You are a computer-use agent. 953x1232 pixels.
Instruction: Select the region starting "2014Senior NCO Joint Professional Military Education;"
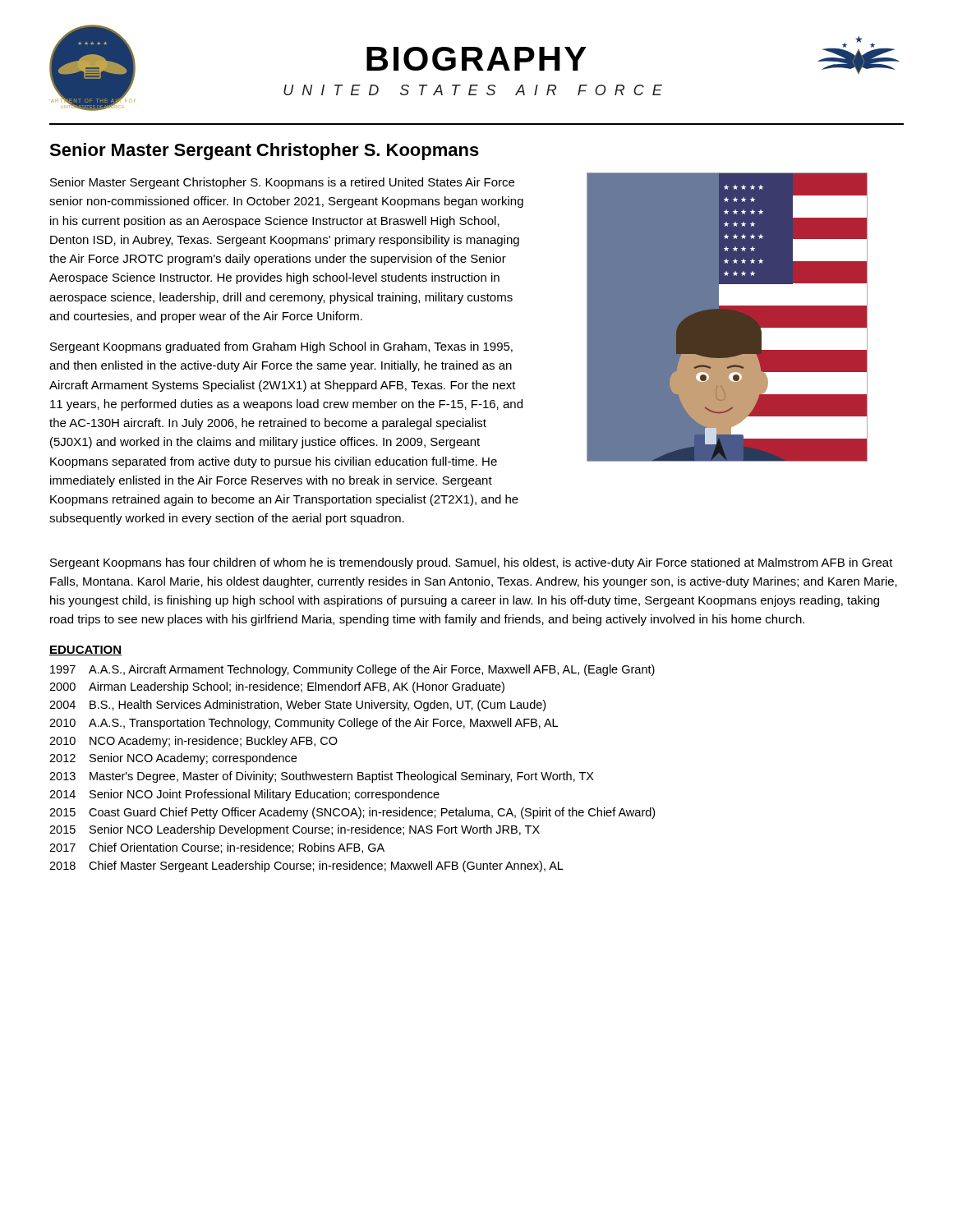pyautogui.click(x=244, y=795)
